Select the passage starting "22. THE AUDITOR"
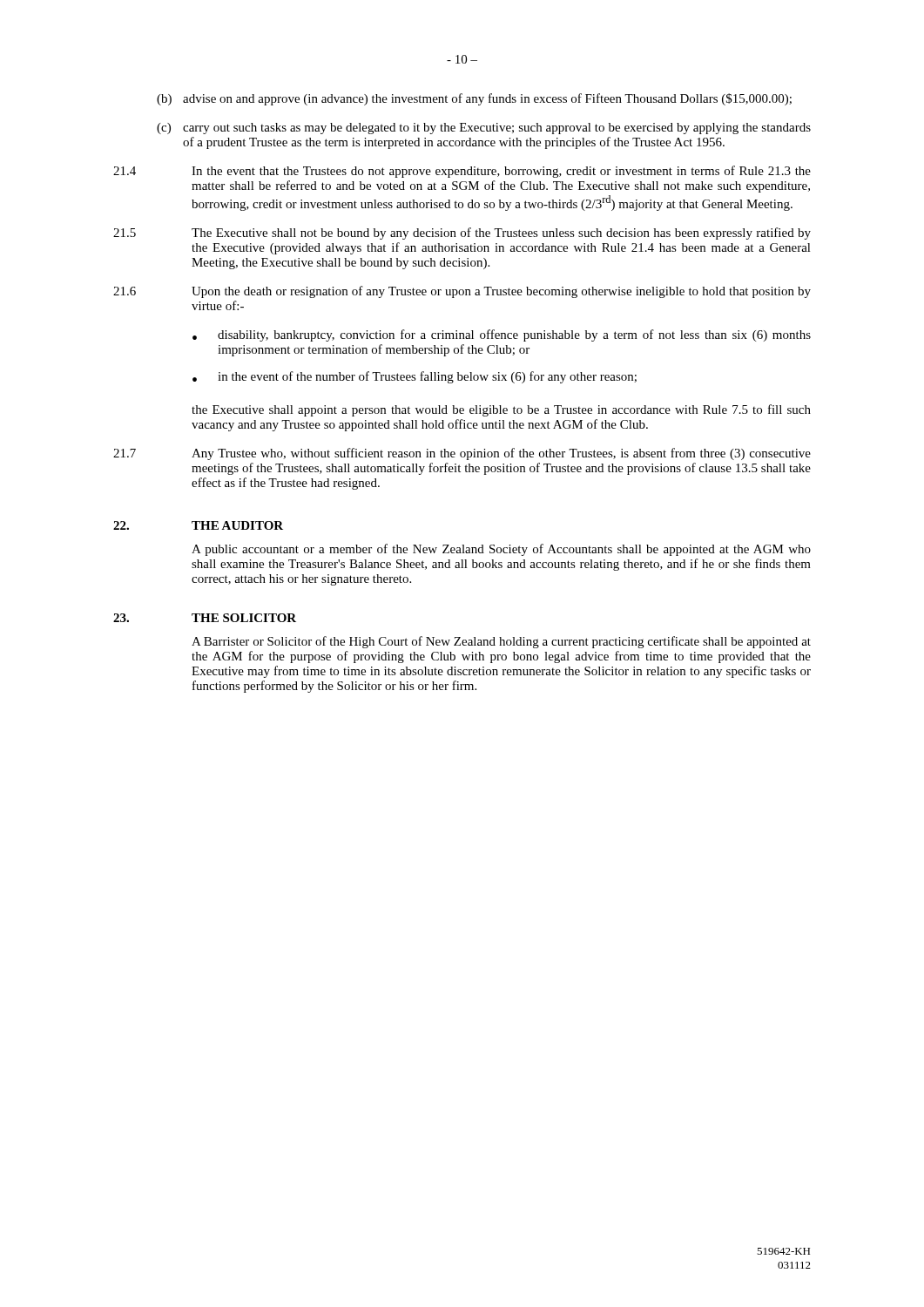The image size is (924, 1307). 198,526
